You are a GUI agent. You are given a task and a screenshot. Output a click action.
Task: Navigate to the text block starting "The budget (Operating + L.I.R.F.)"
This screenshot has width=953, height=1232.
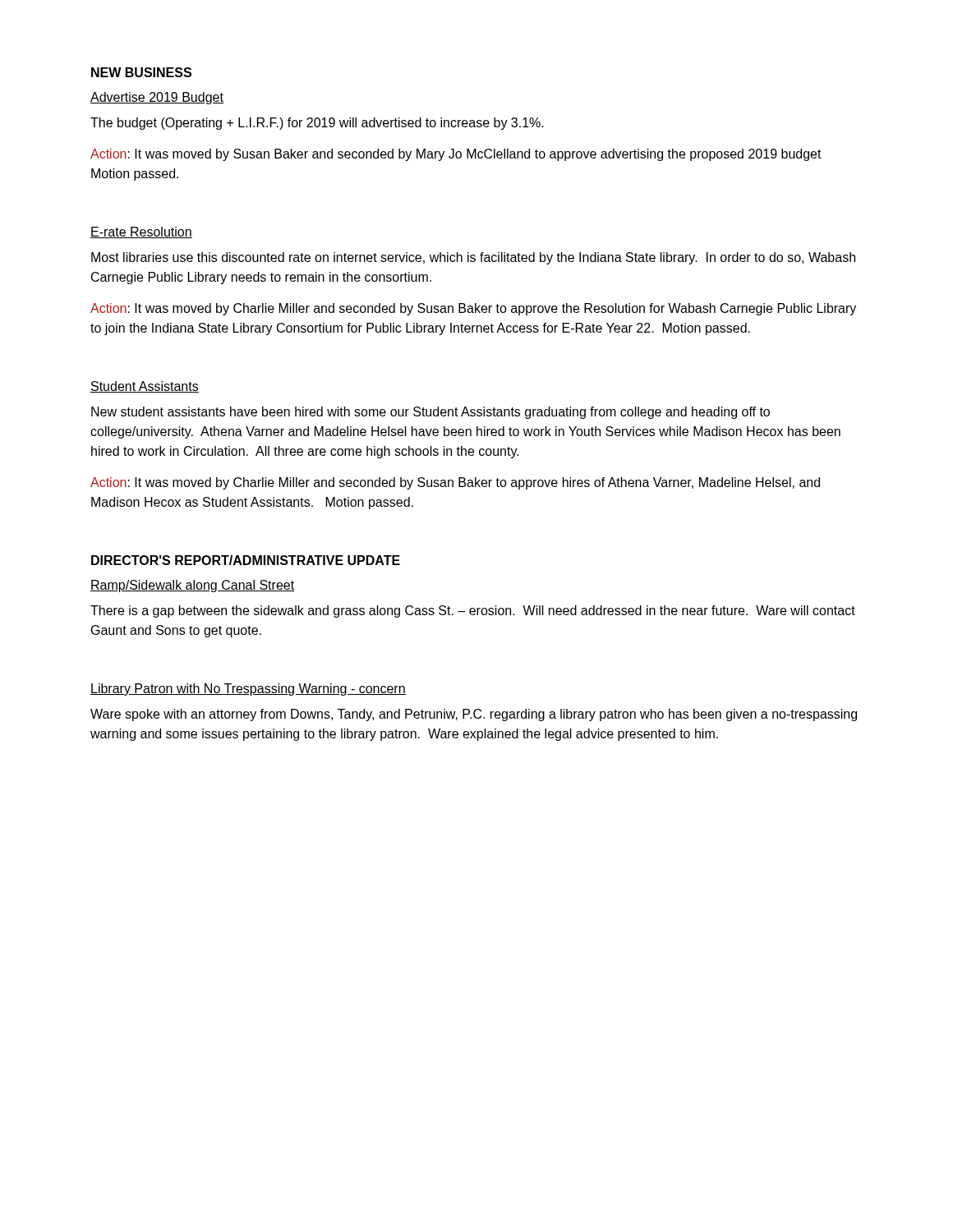pos(317,123)
